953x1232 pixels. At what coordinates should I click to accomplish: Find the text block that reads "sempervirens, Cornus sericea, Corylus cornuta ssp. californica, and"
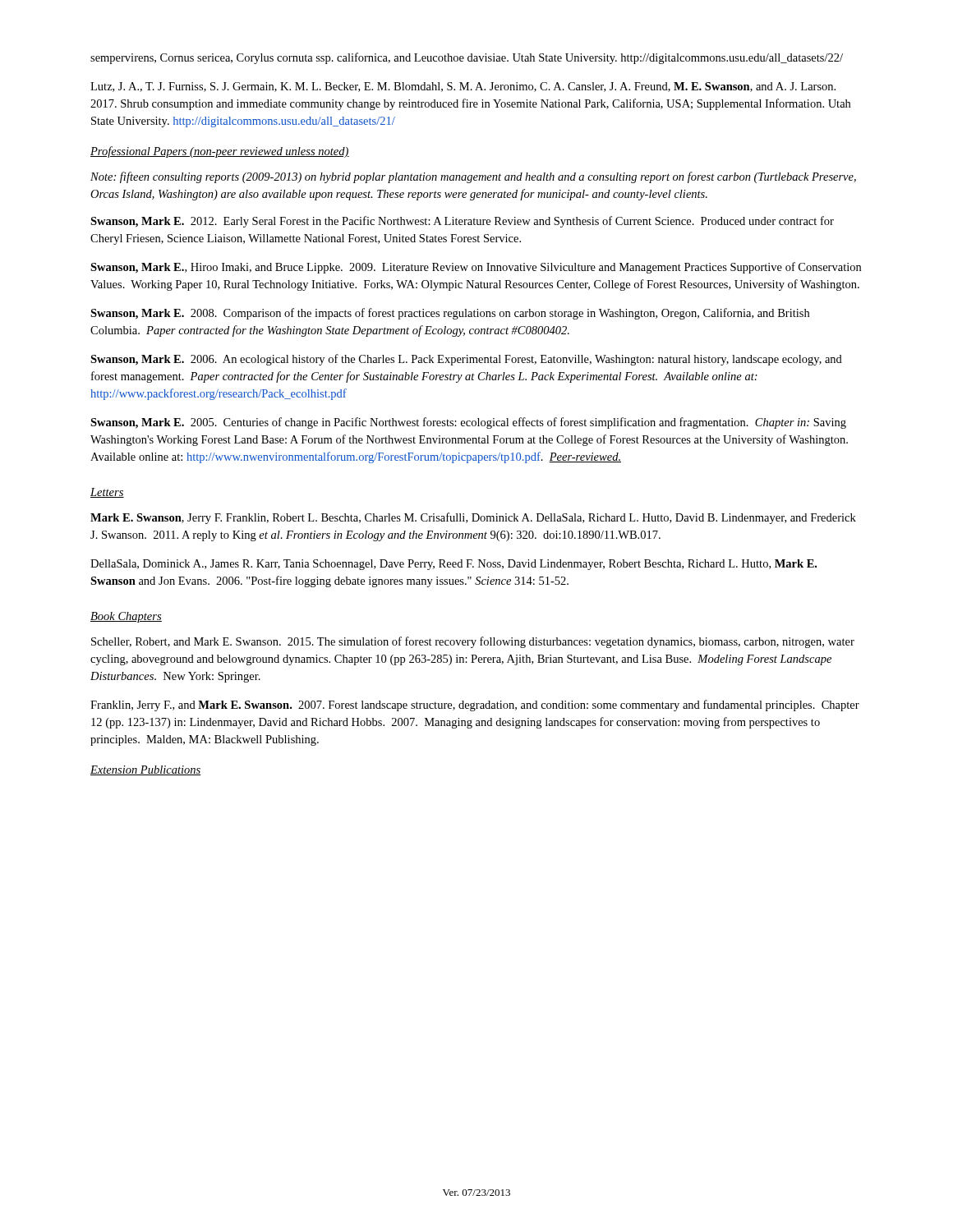[467, 57]
